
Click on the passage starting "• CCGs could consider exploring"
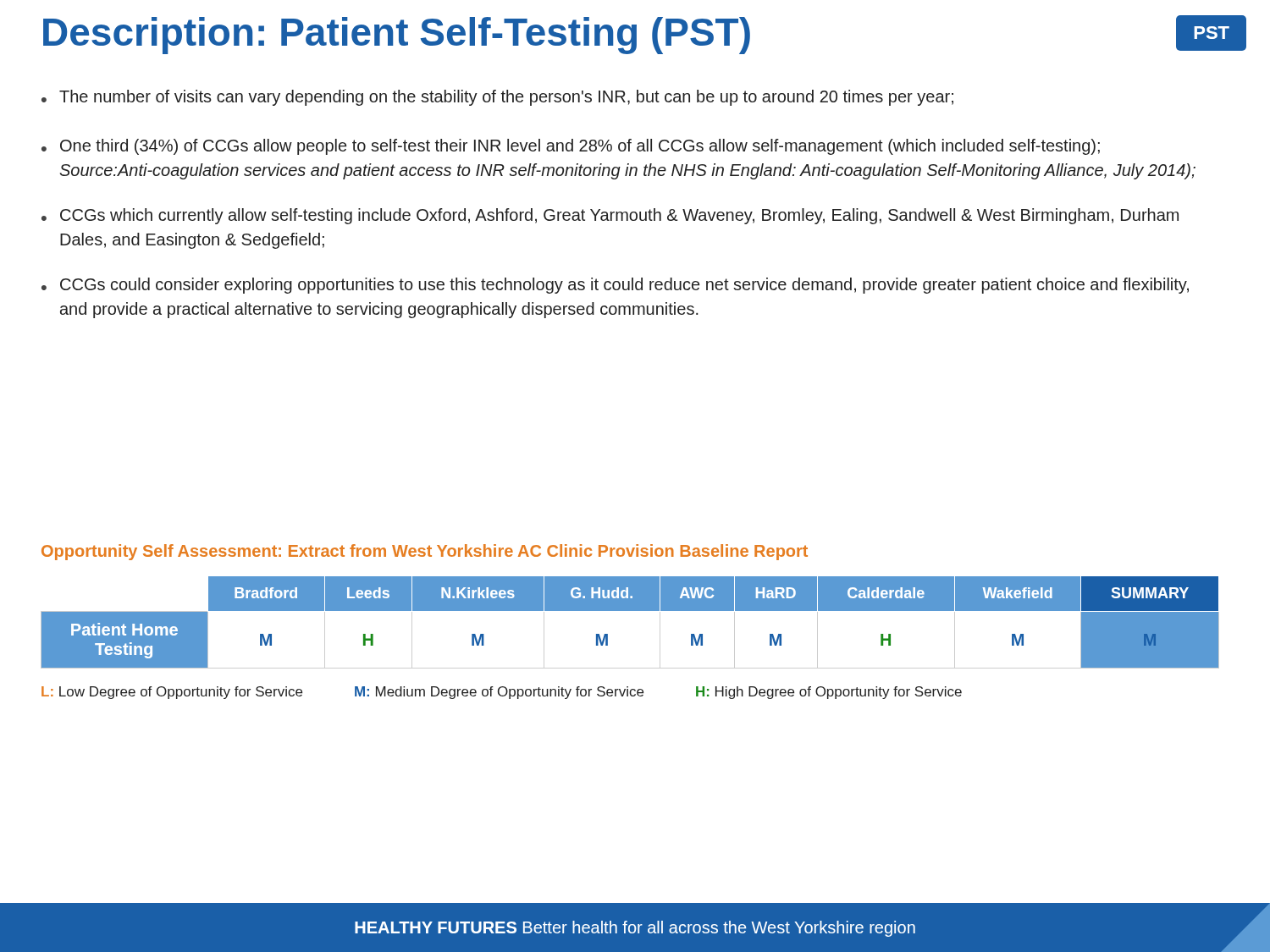click(630, 297)
